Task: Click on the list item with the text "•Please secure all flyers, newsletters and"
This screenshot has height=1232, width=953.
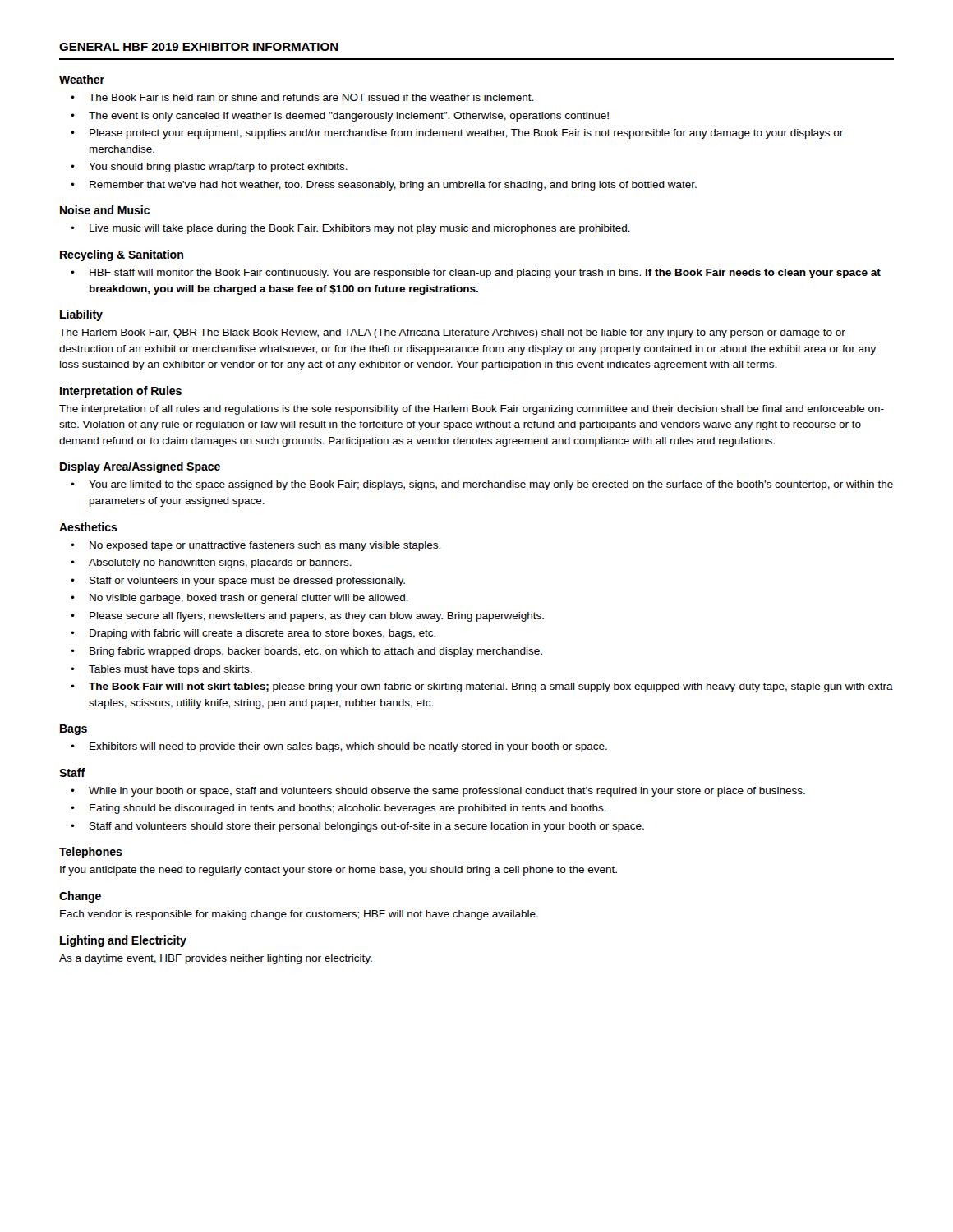Action: [482, 616]
